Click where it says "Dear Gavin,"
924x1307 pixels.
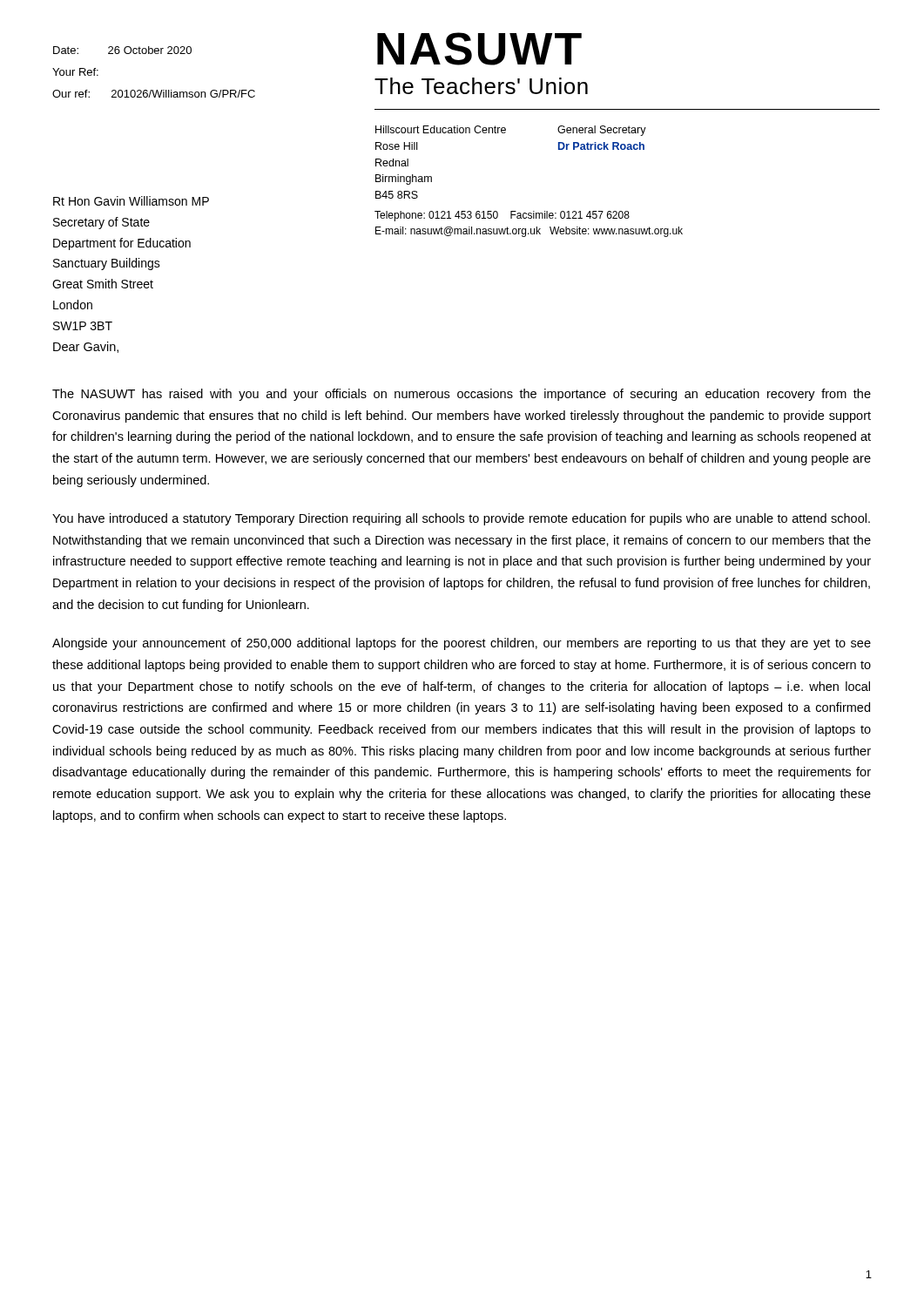coord(86,347)
